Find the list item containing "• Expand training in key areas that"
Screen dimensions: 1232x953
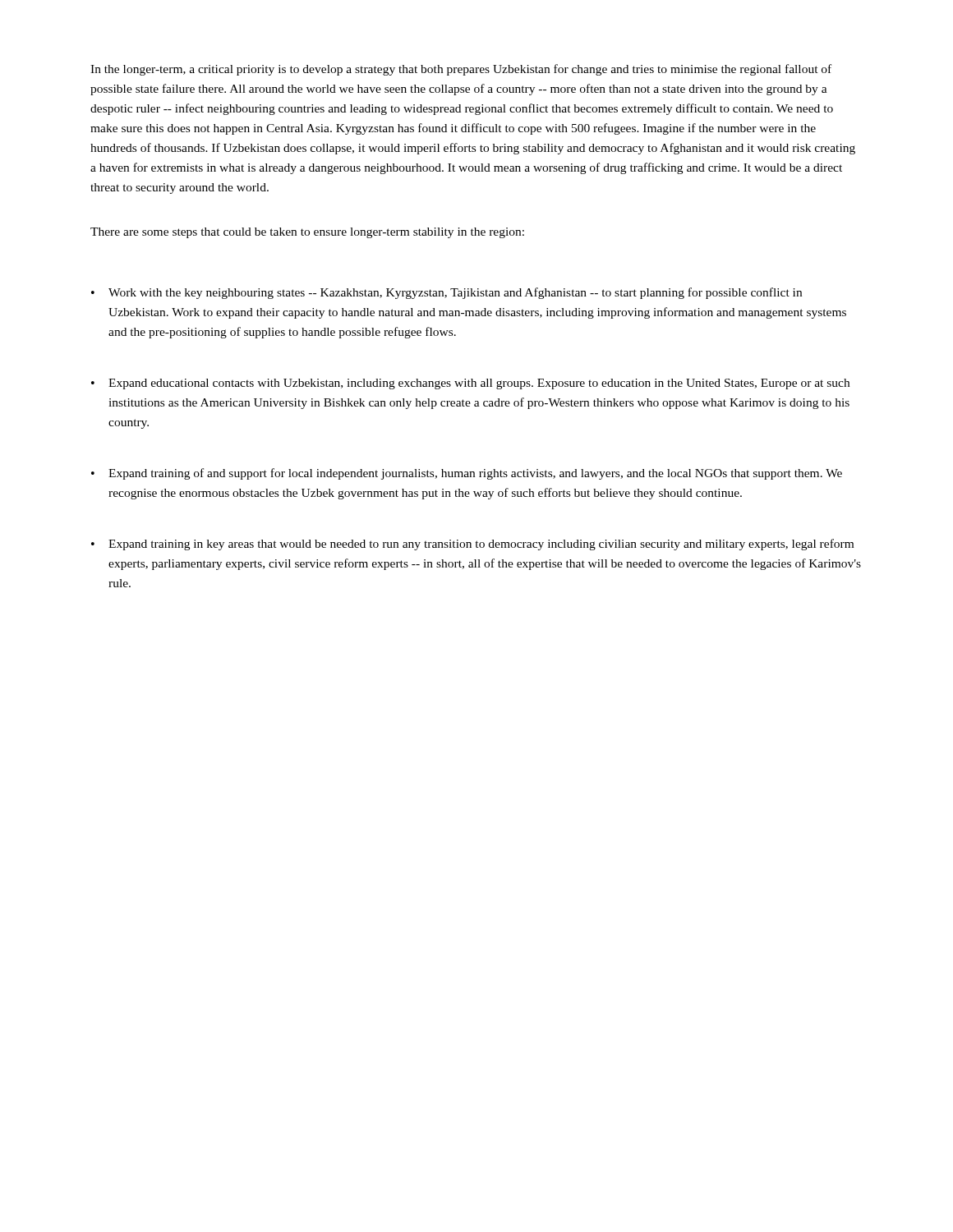[476, 564]
